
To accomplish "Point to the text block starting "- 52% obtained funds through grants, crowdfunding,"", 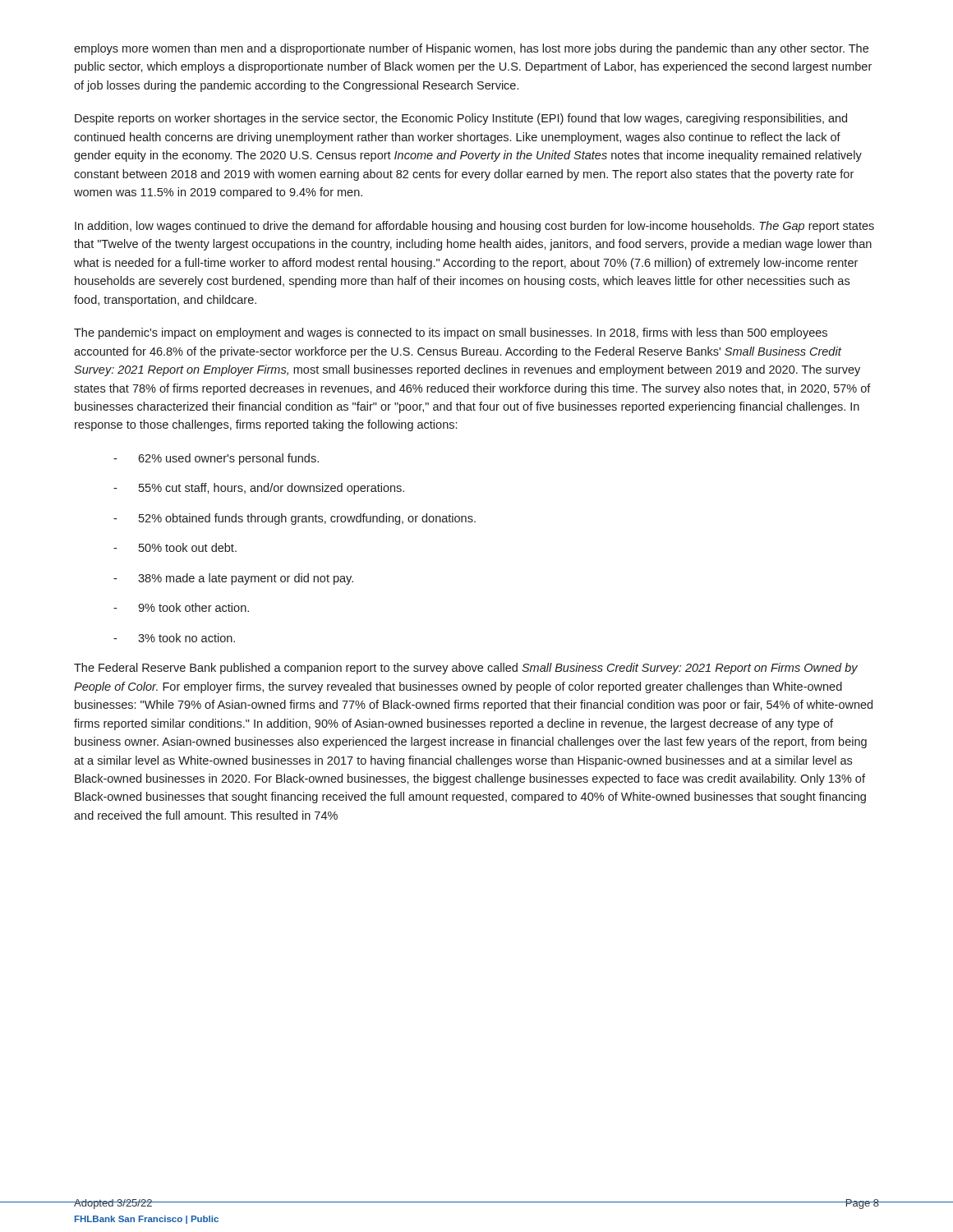I will (295, 518).
